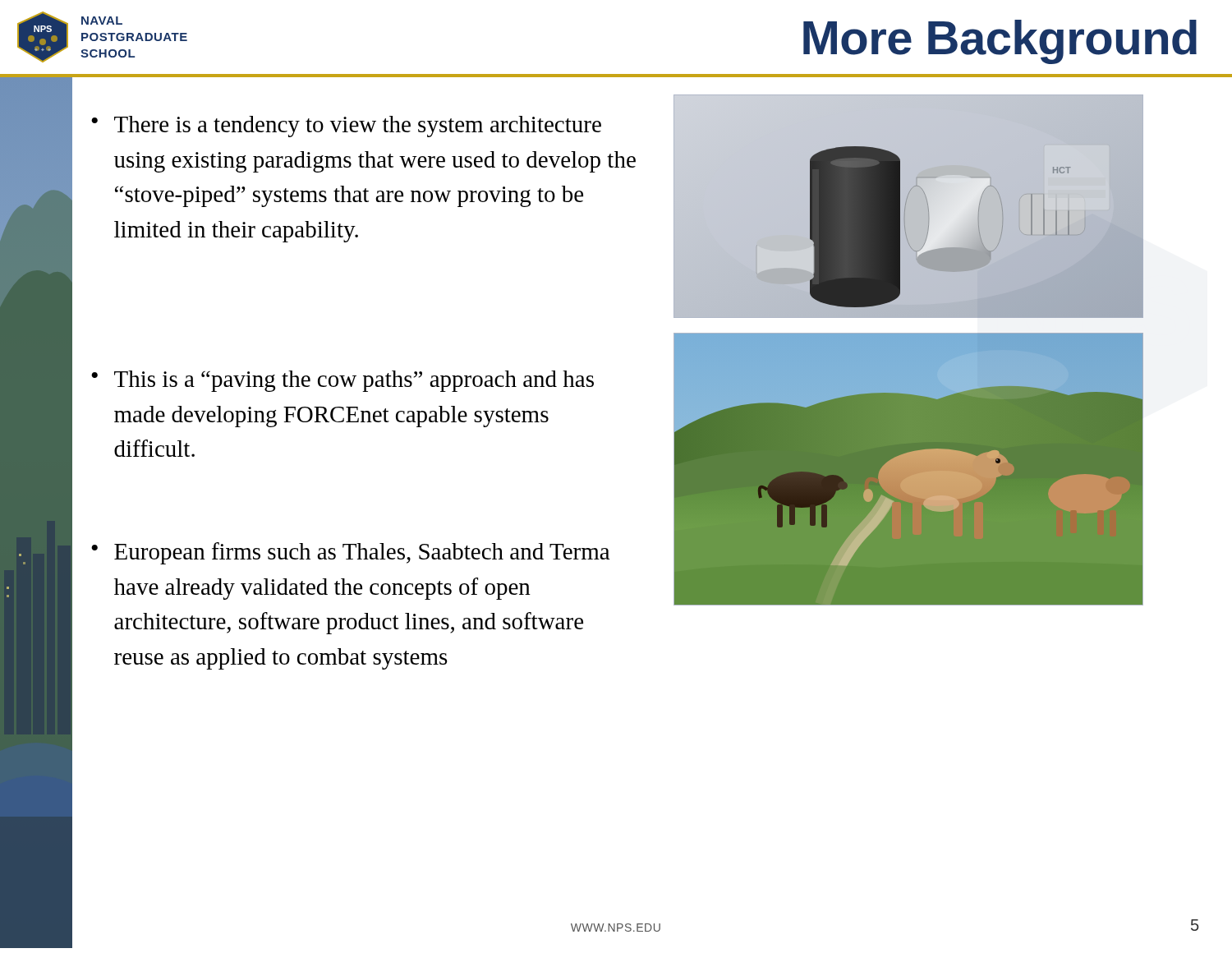Locate the block of text that opens with "• This is a"
The image size is (1232, 953).
pyautogui.click(x=361, y=414)
